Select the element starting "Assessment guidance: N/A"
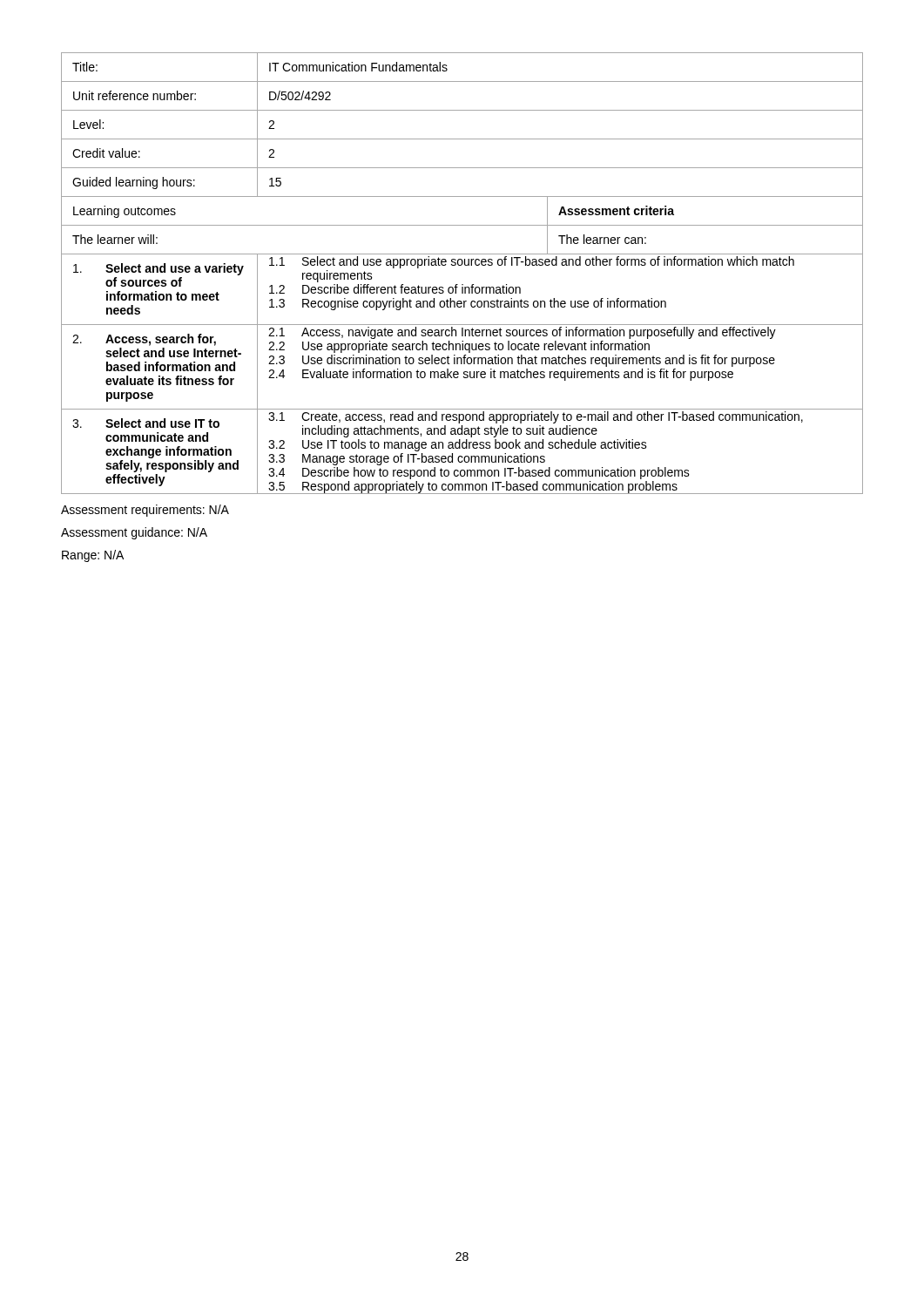 tap(134, 532)
